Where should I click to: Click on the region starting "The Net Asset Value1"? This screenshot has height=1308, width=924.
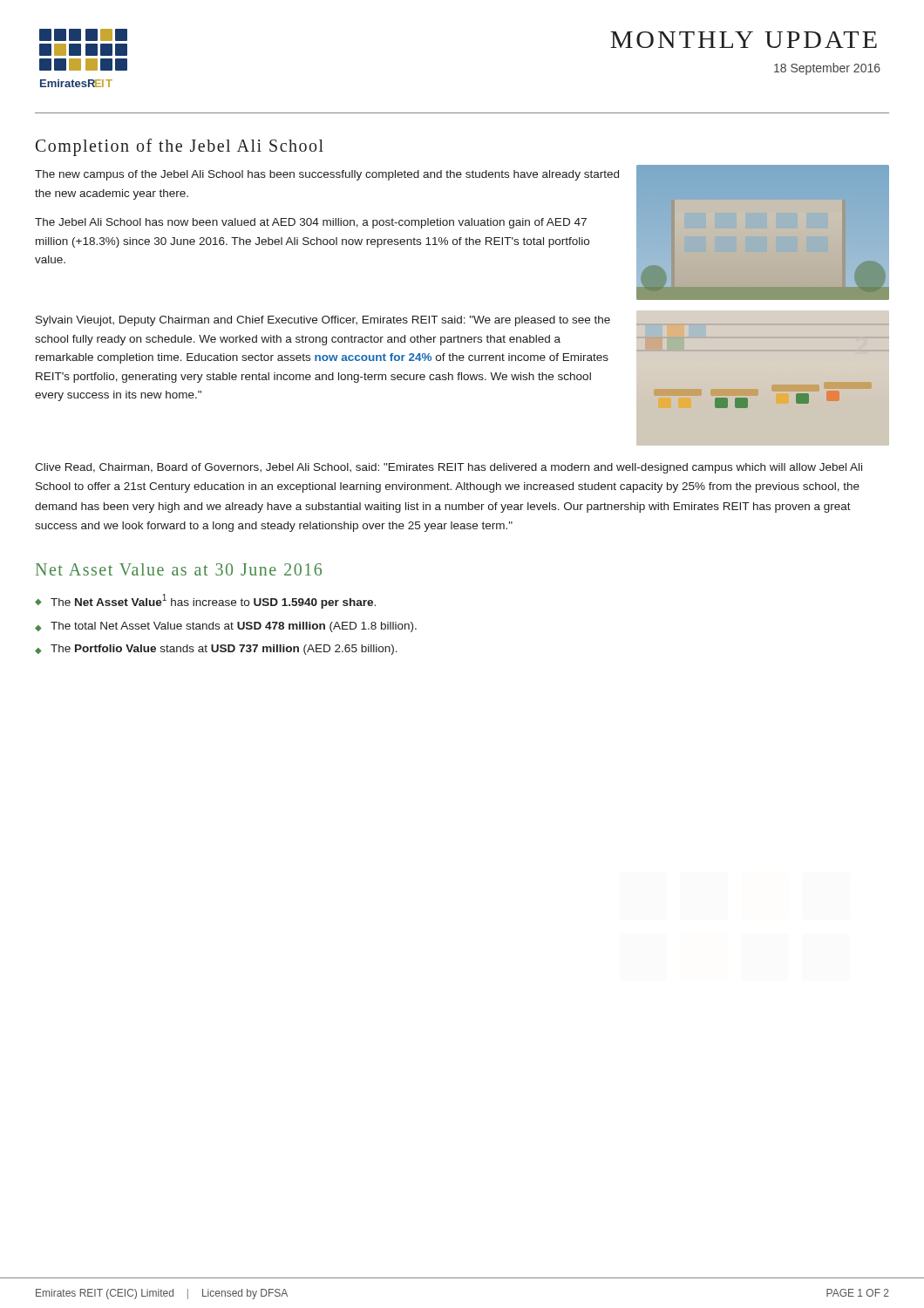[x=214, y=601]
